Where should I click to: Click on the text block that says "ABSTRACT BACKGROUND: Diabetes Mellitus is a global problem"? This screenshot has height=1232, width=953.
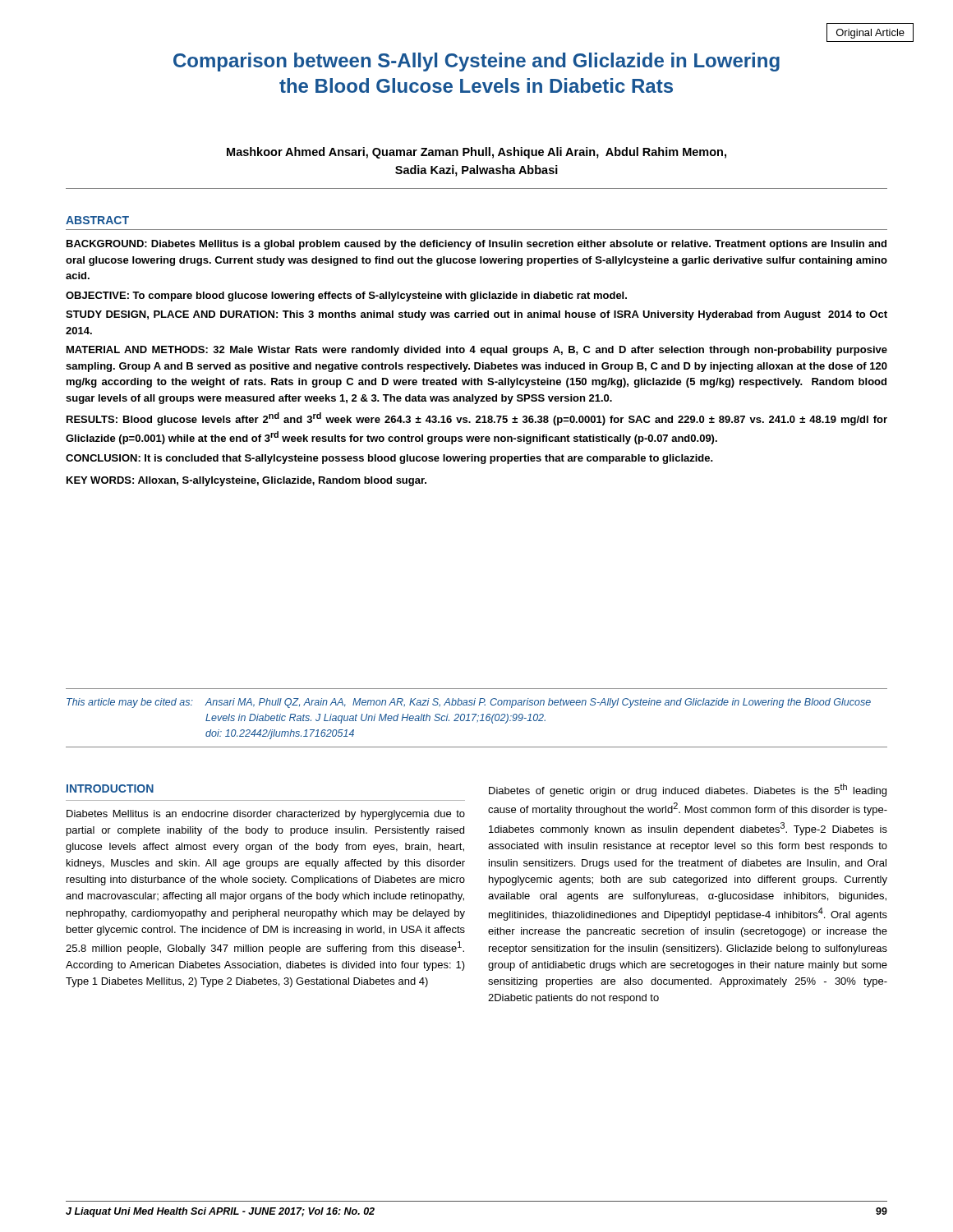tap(476, 351)
